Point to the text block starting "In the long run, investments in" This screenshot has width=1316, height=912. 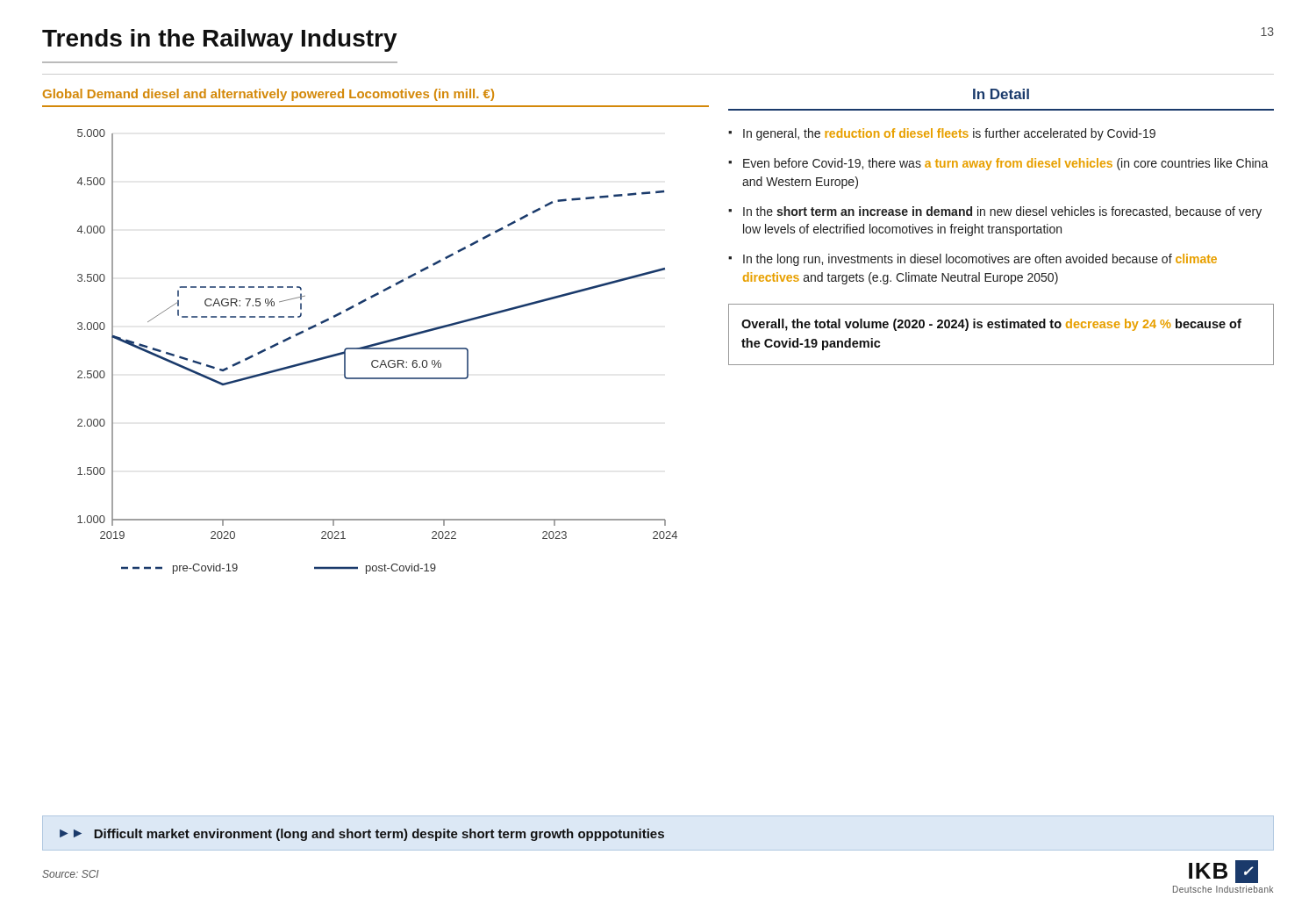coord(980,268)
